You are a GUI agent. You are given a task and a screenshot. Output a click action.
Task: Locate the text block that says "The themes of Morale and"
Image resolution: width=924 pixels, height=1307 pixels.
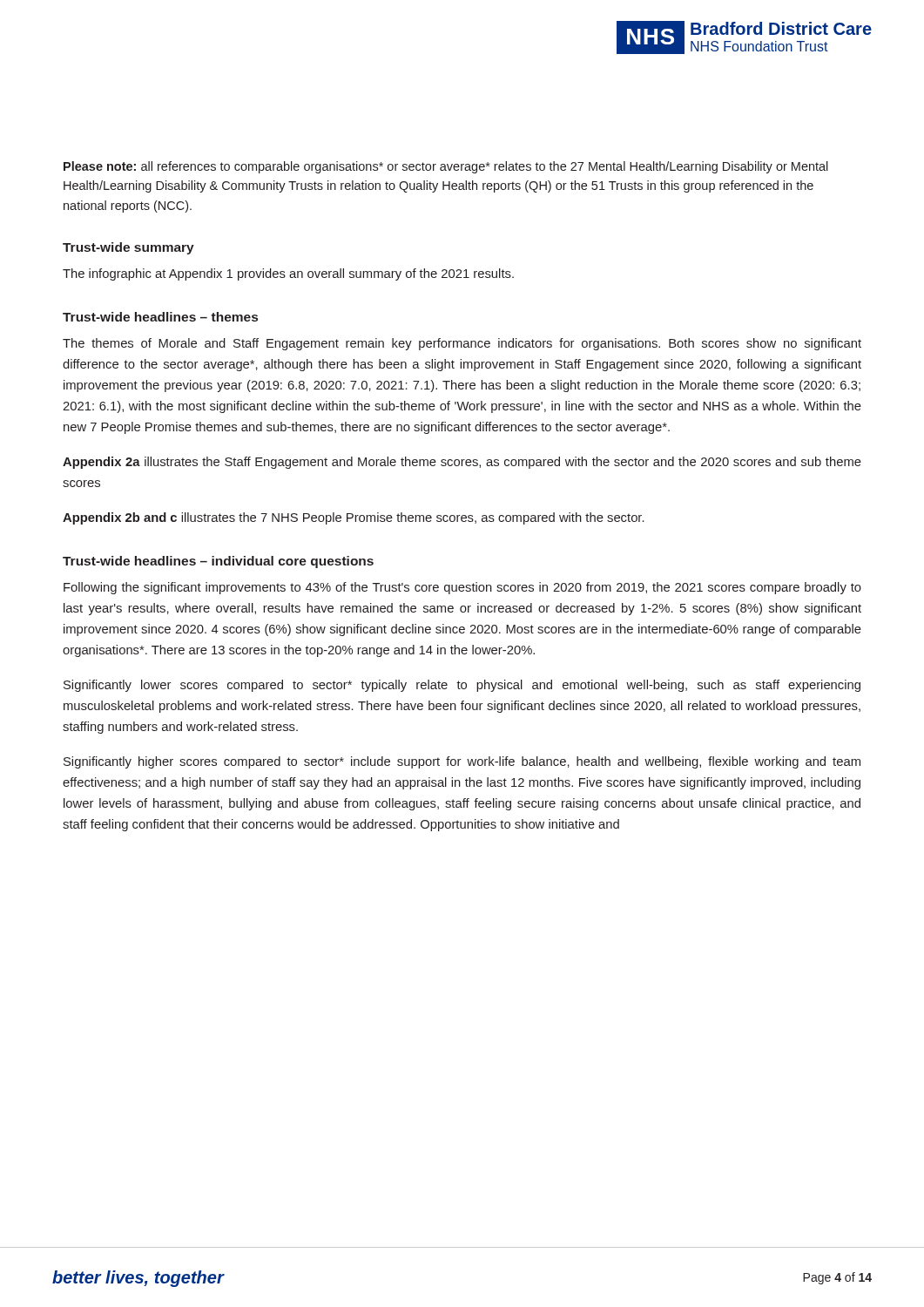[462, 385]
